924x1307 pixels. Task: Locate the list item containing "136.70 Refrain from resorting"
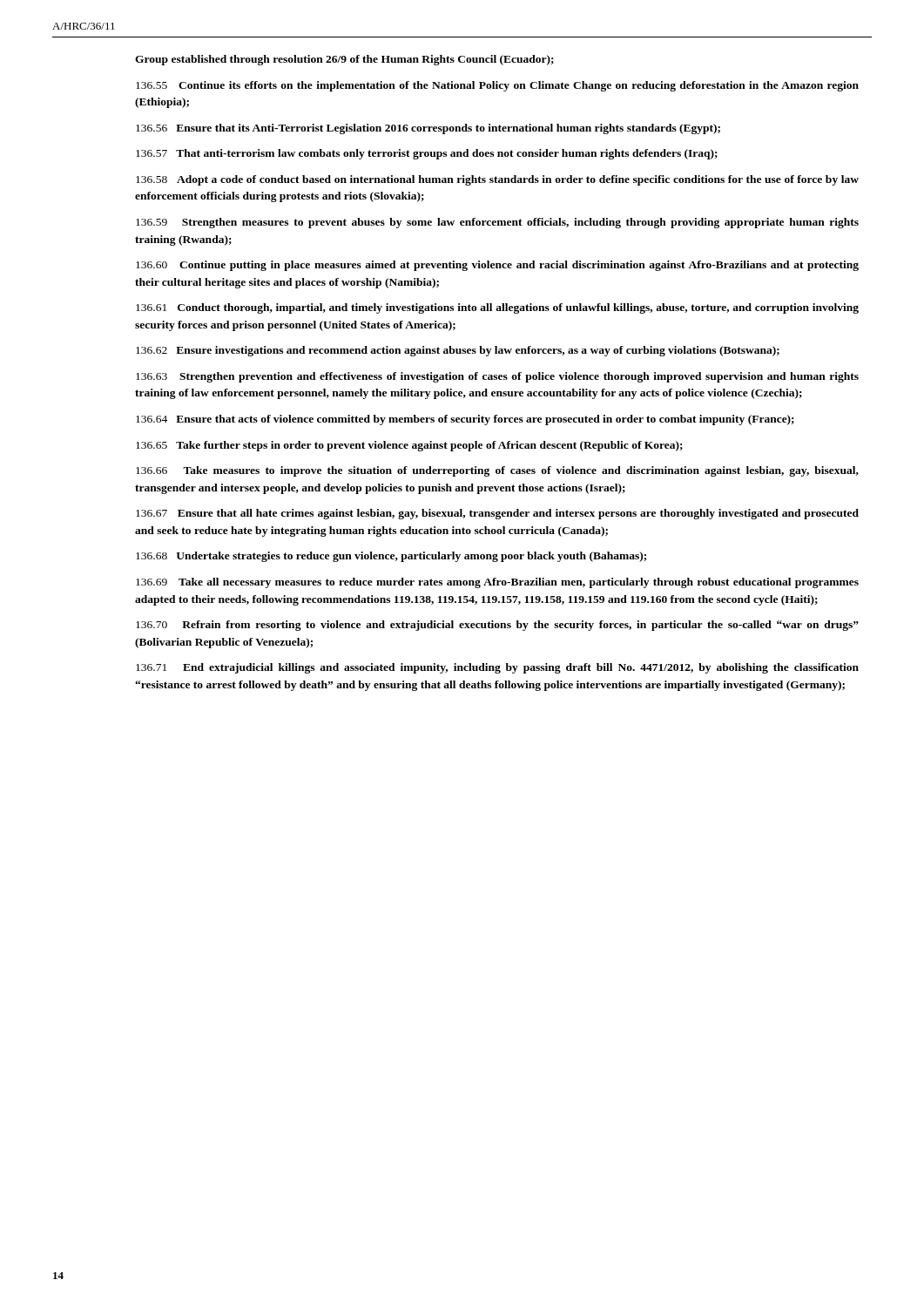[497, 633]
